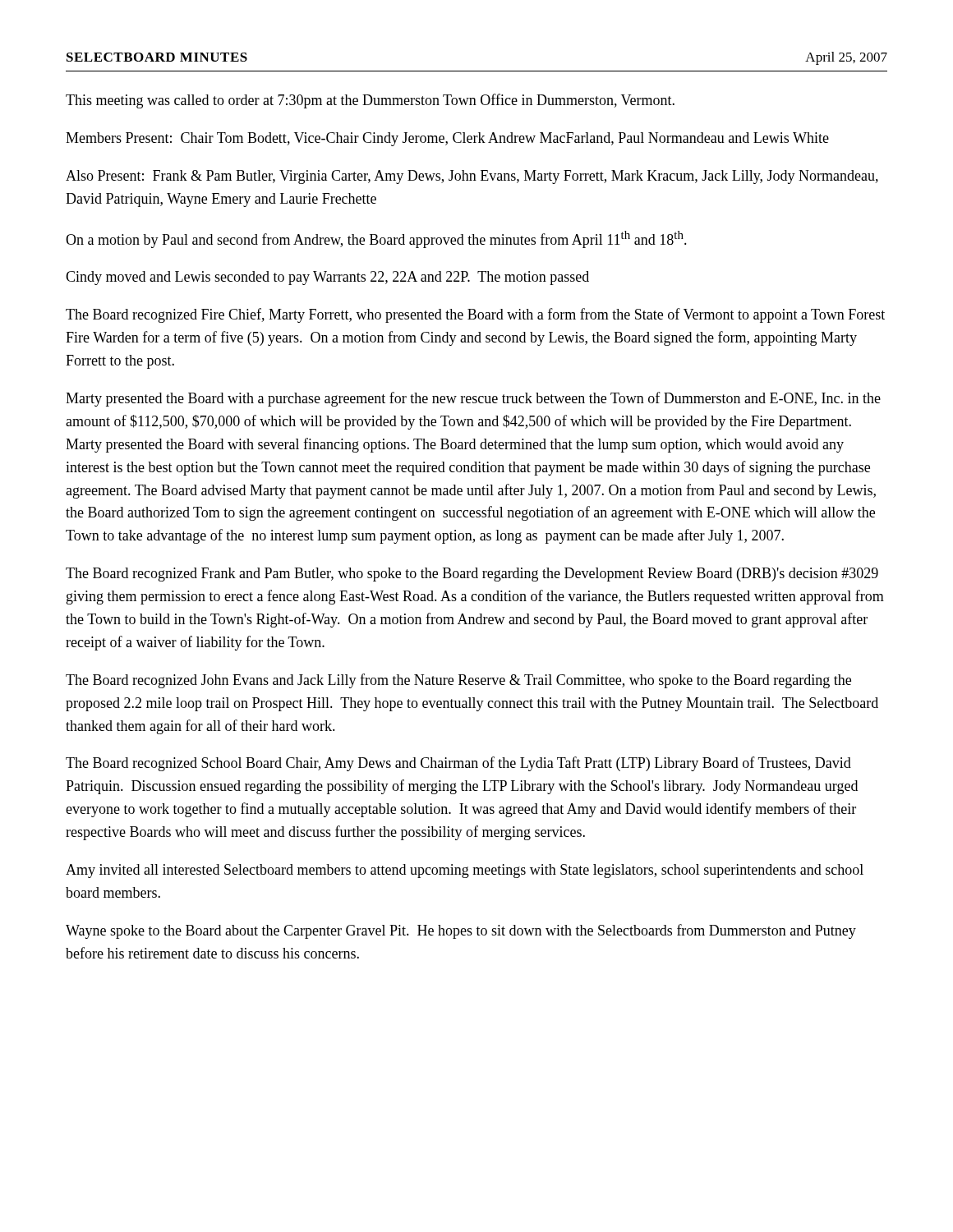This screenshot has height=1232, width=953.
Task: Click on the region starting "The Board recognized John Evans and Jack"
Action: click(x=472, y=703)
